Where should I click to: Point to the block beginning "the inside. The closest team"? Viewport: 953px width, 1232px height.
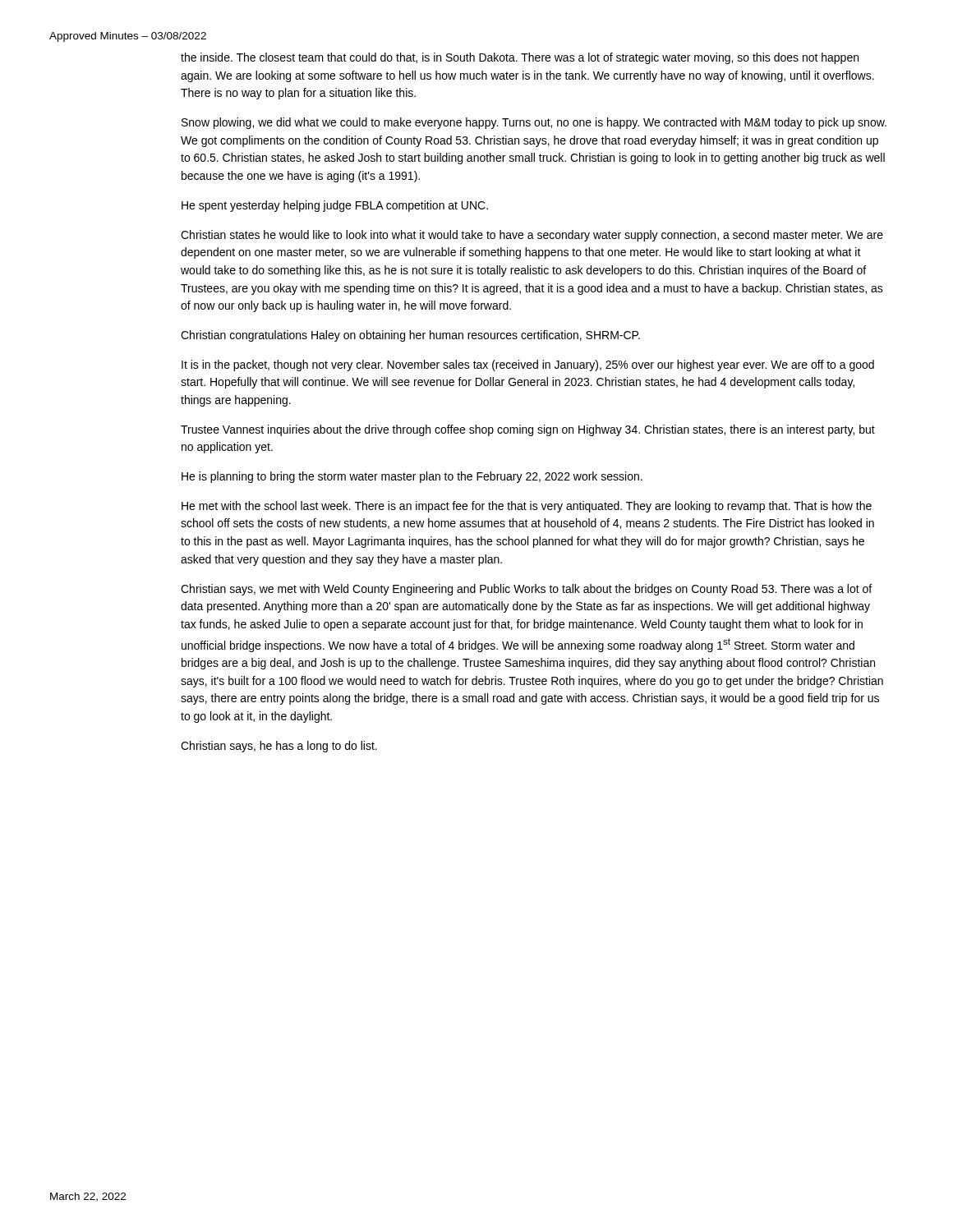tap(528, 75)
